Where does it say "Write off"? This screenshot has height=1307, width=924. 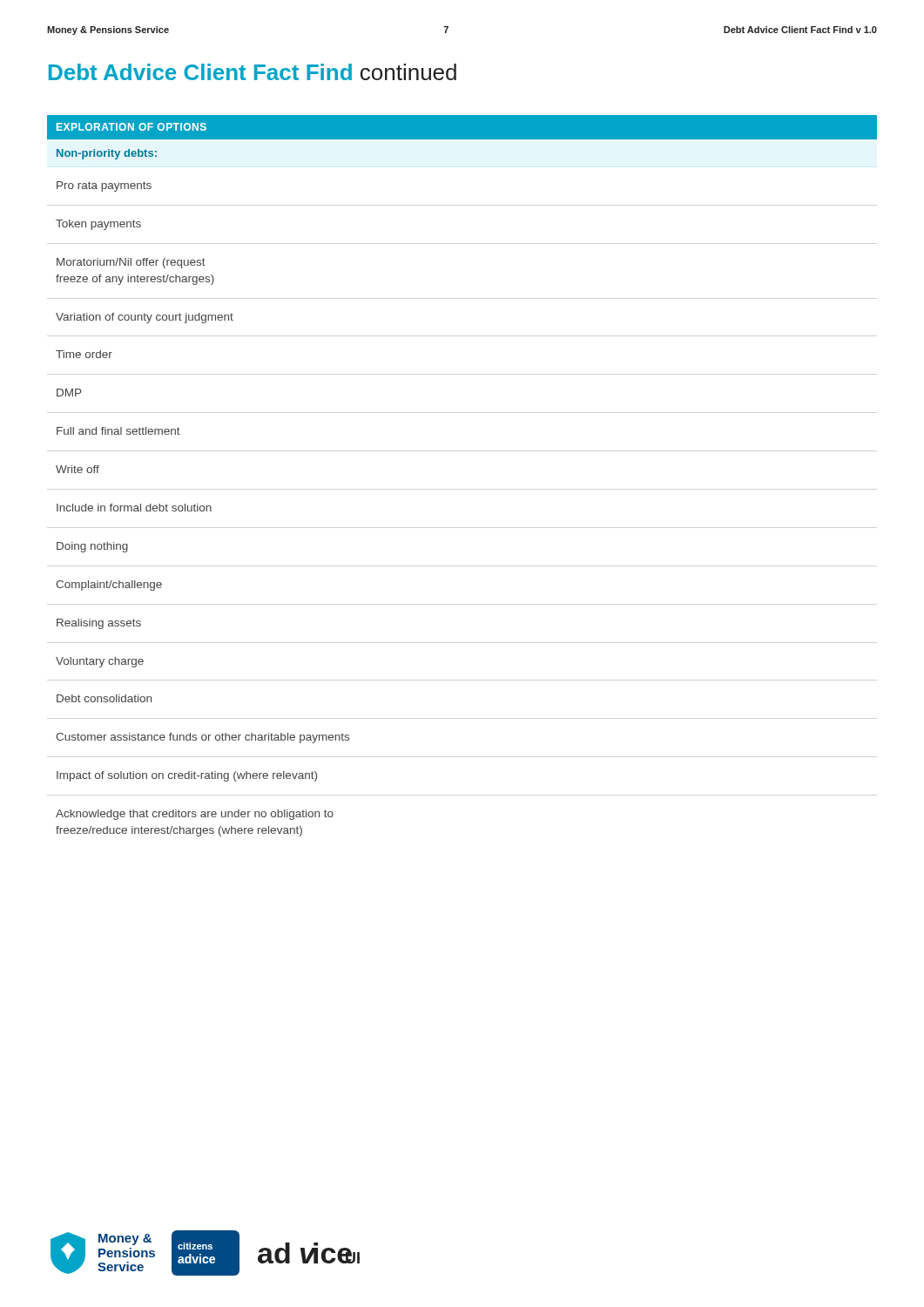coord(77,469)
